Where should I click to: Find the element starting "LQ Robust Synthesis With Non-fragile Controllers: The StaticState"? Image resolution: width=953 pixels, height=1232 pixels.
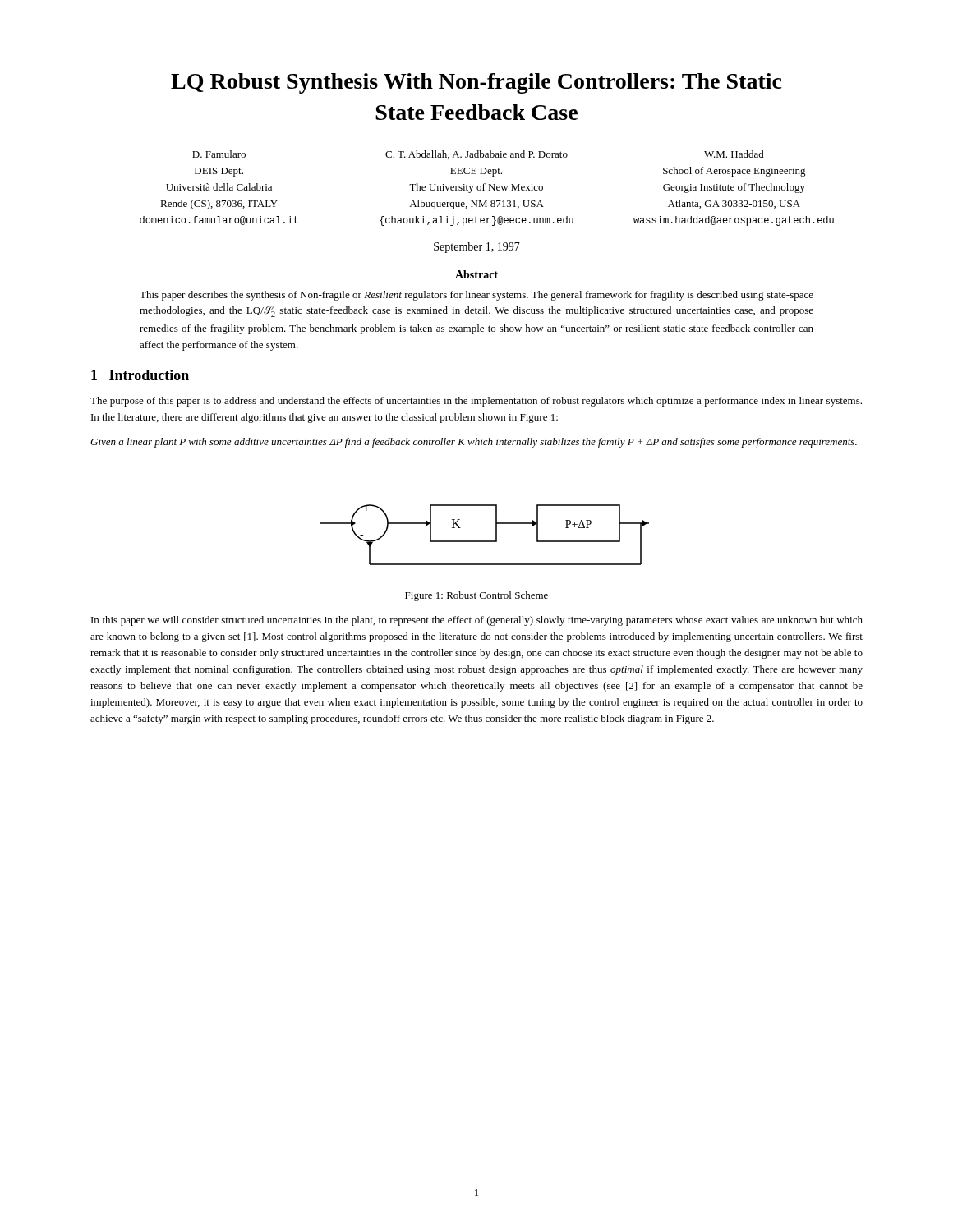pyautogui.click(x=476, y=97)
